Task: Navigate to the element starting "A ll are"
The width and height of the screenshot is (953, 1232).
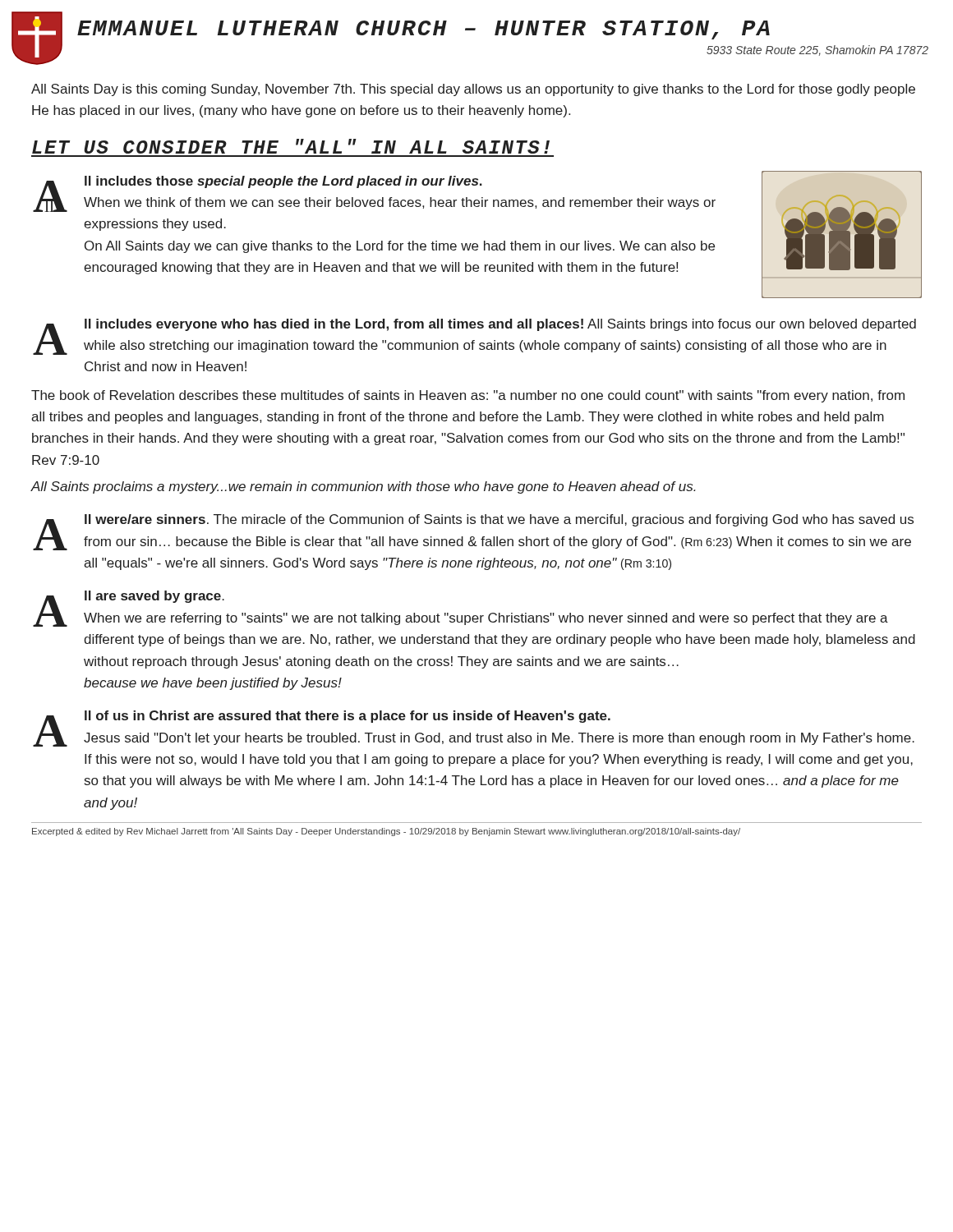Action: [x=476, y=640]
